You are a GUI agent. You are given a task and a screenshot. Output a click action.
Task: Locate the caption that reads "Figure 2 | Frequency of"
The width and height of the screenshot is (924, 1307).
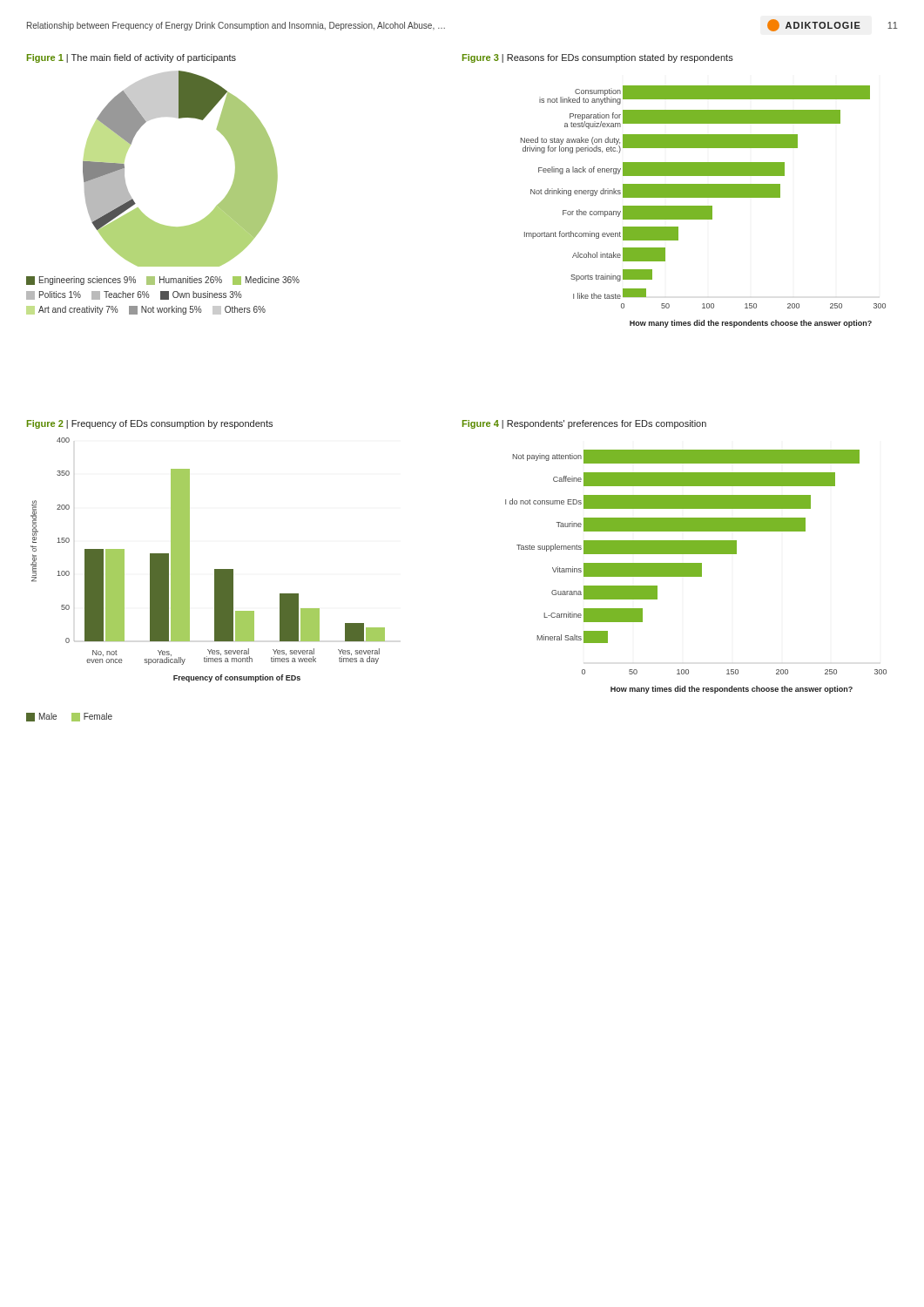point(150,423)
